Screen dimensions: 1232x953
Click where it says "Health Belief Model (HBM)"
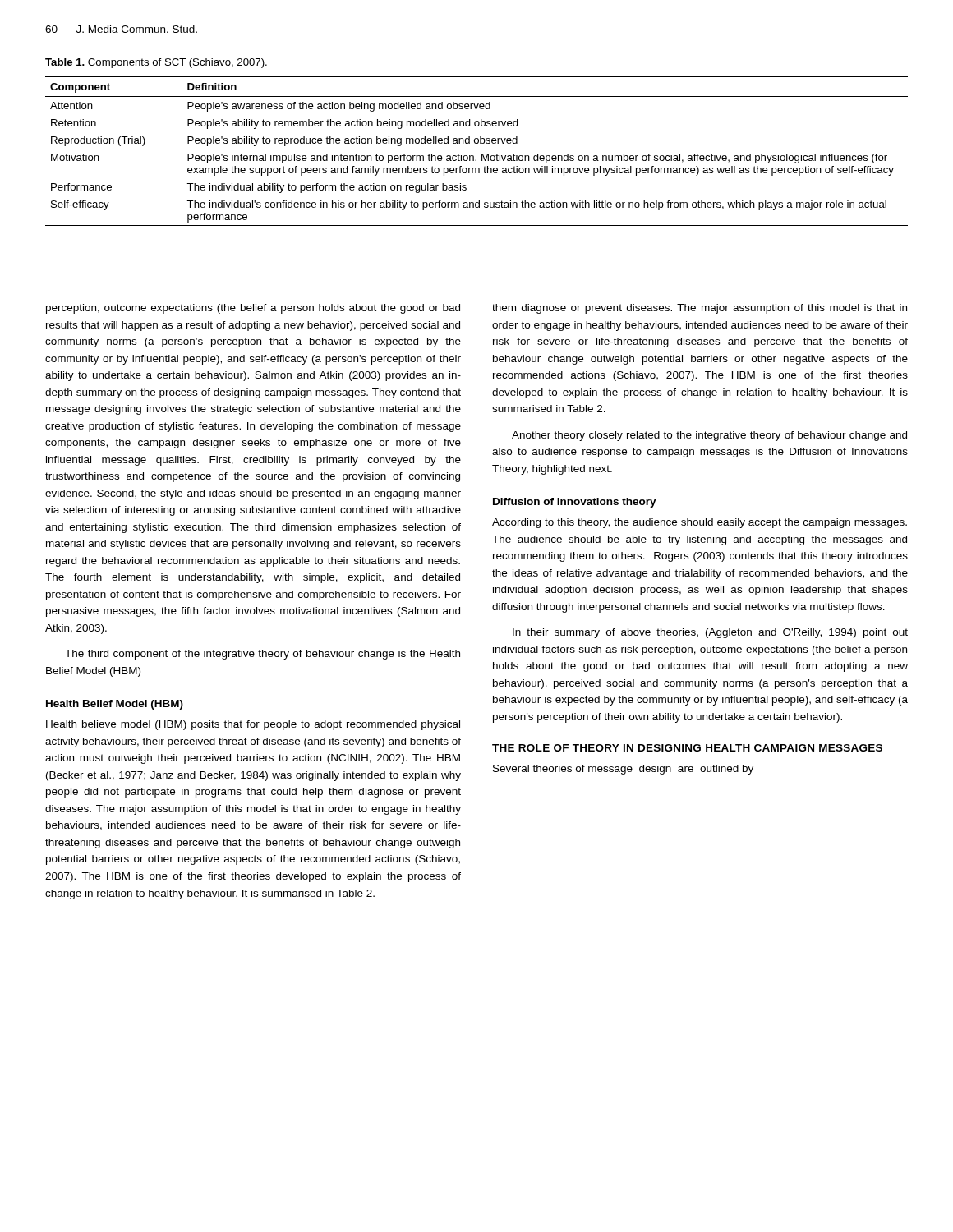point(114,704)
